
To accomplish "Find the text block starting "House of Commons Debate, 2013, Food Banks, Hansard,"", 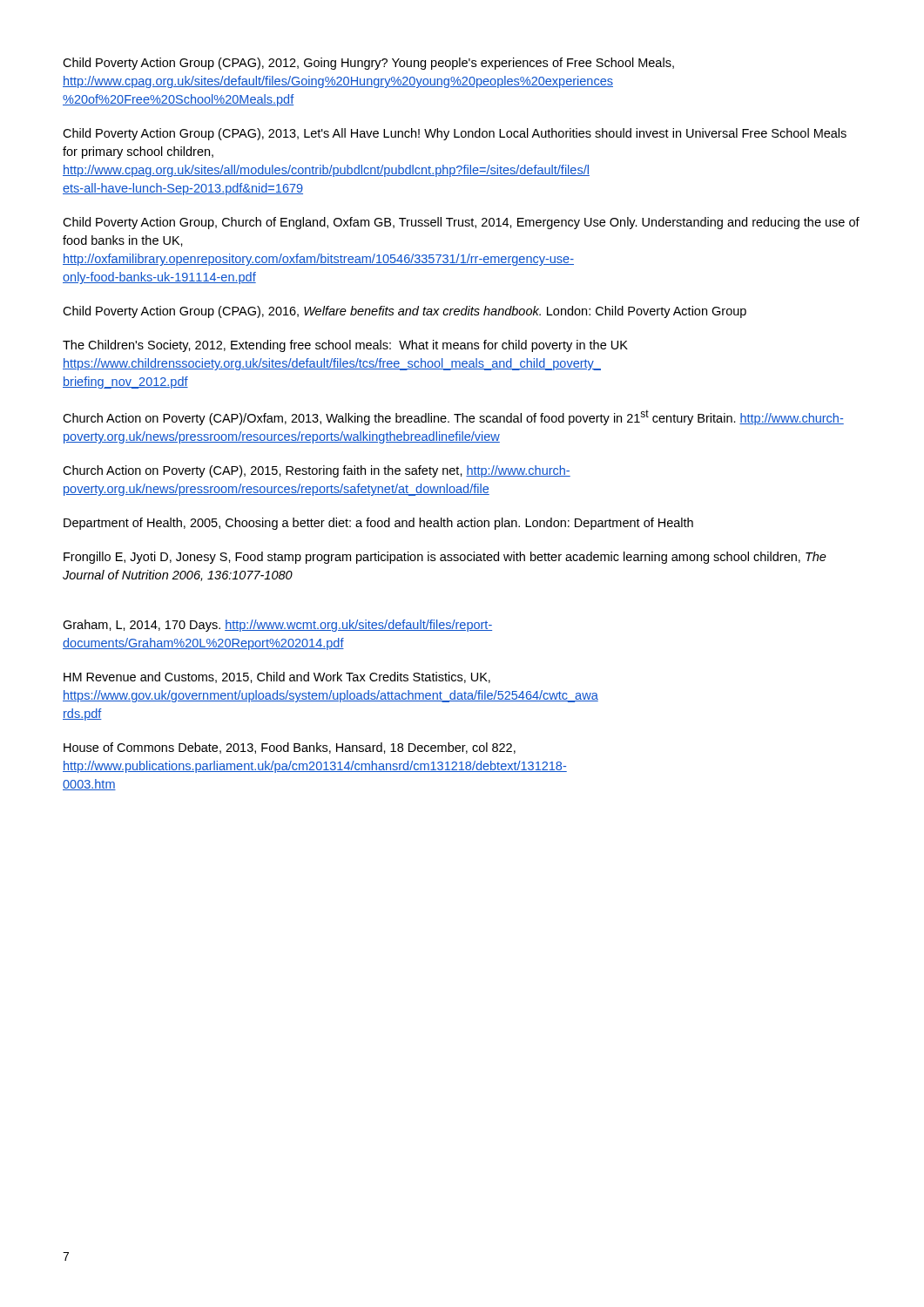I will [x=315, y=766].
